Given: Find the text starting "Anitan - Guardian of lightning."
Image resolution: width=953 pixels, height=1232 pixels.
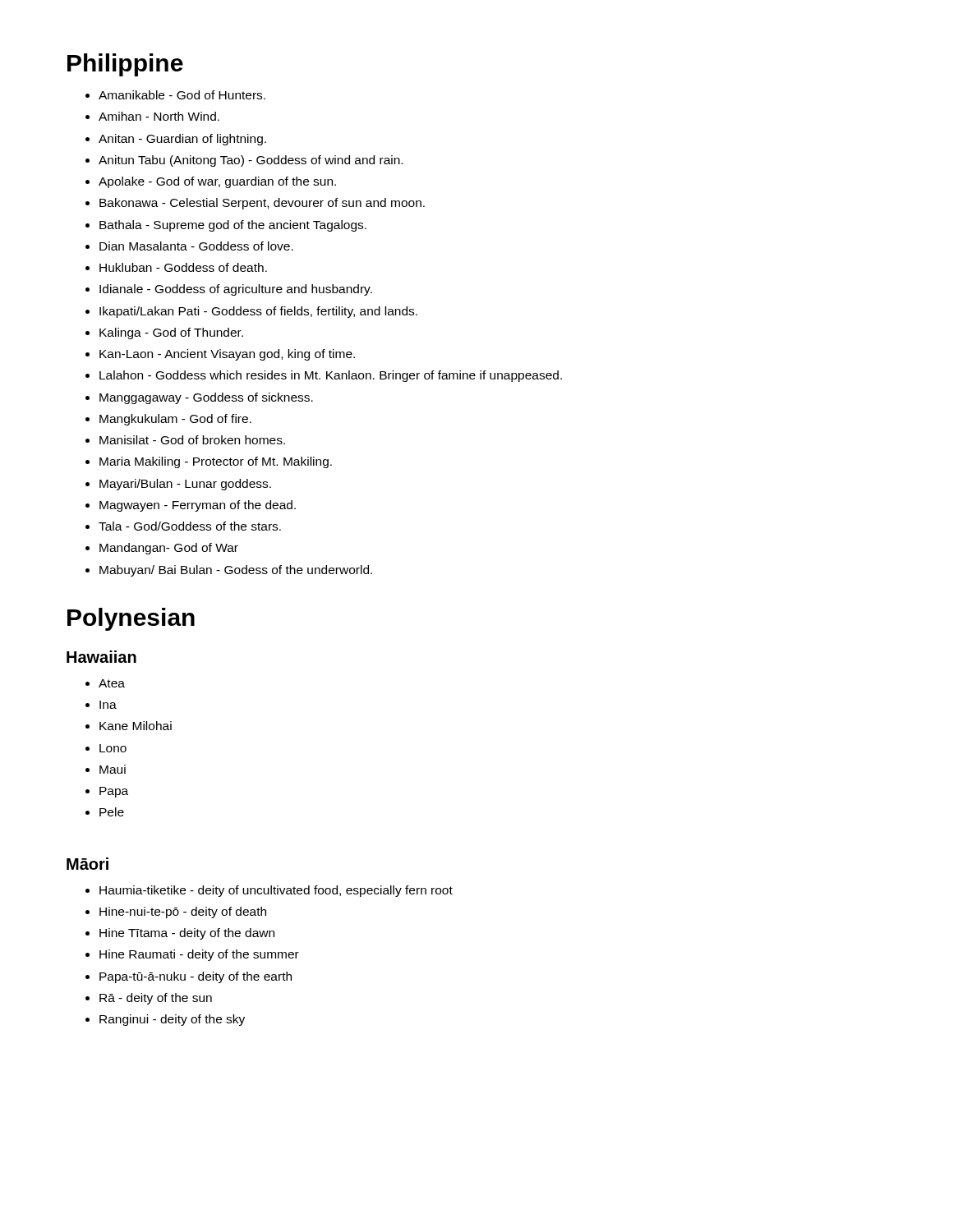Looking at the screenshot, I should click(183, 138).
